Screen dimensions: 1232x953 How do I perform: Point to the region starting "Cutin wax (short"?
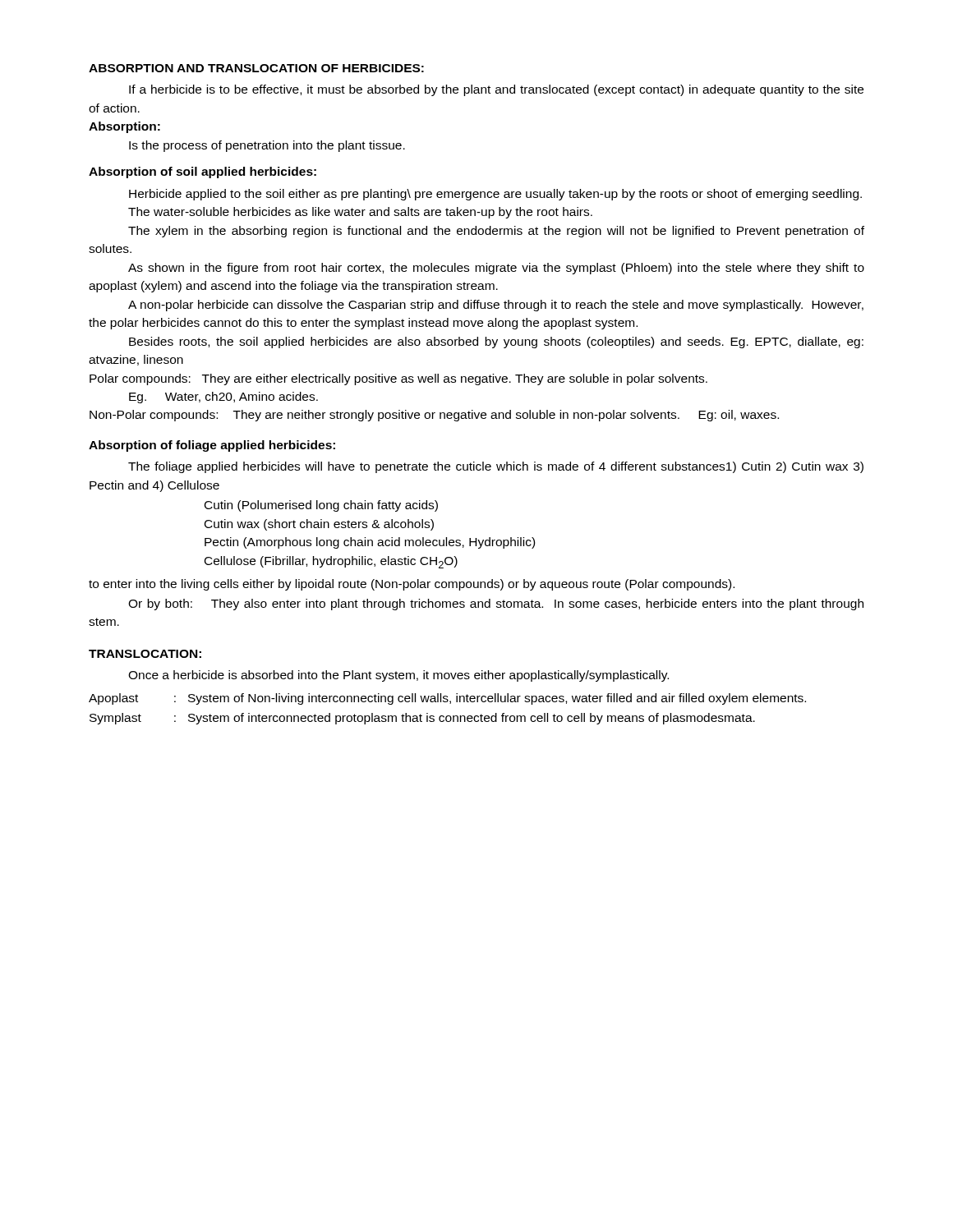(319, 523)
